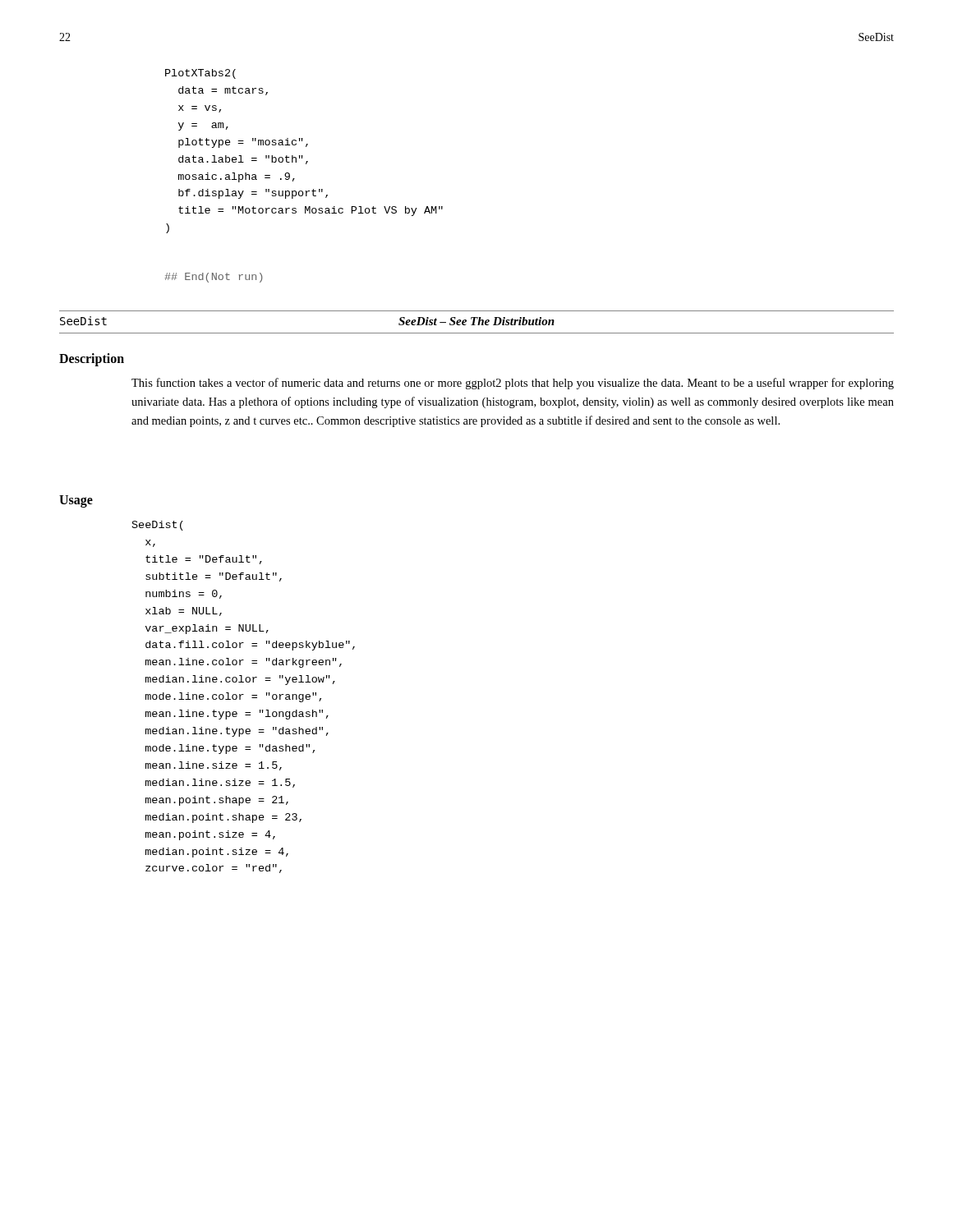
Task: Find the text block starting "This function takes"
Action: 513,402
